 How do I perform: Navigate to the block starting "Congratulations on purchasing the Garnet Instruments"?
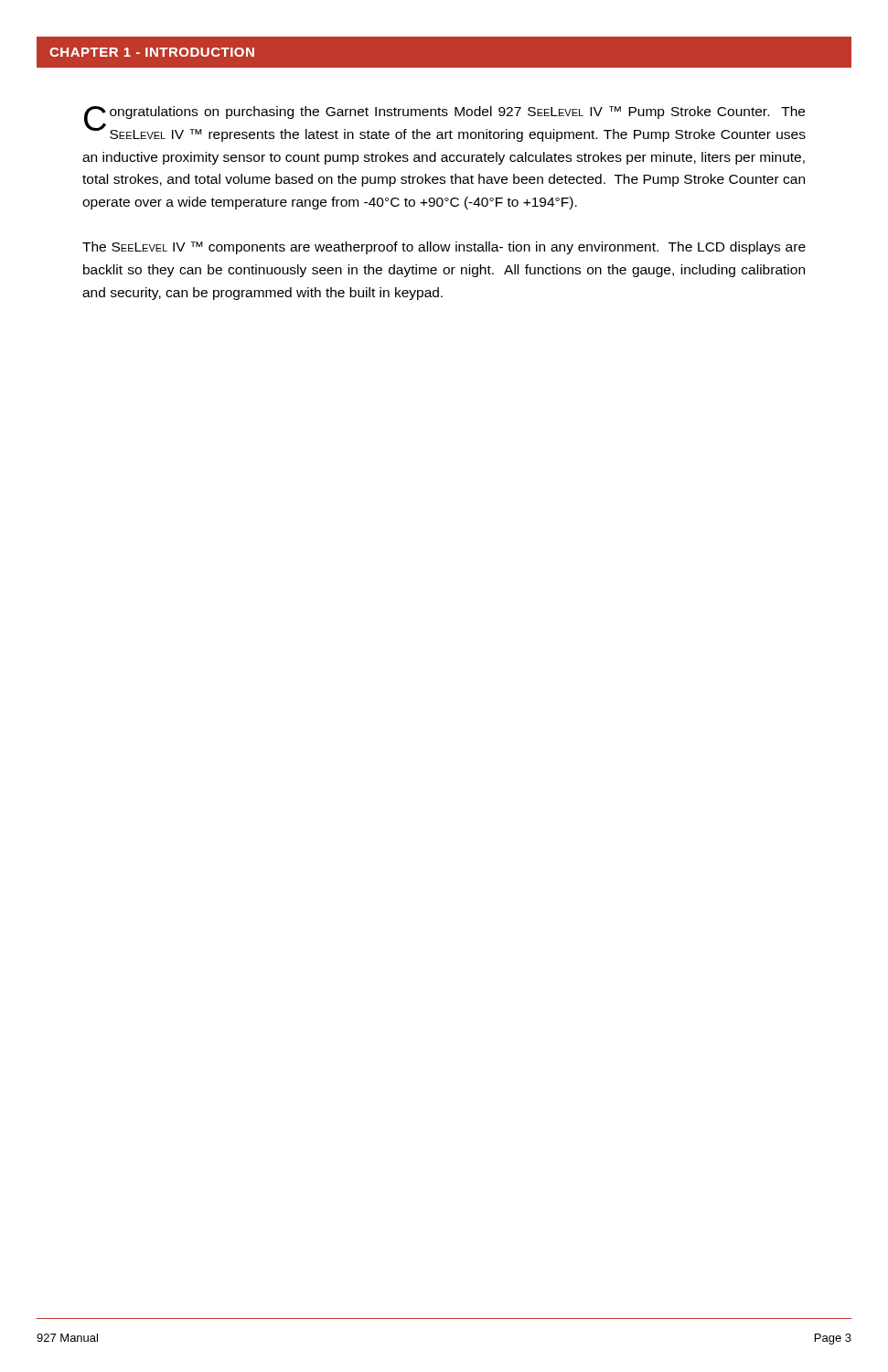point(444,155)
